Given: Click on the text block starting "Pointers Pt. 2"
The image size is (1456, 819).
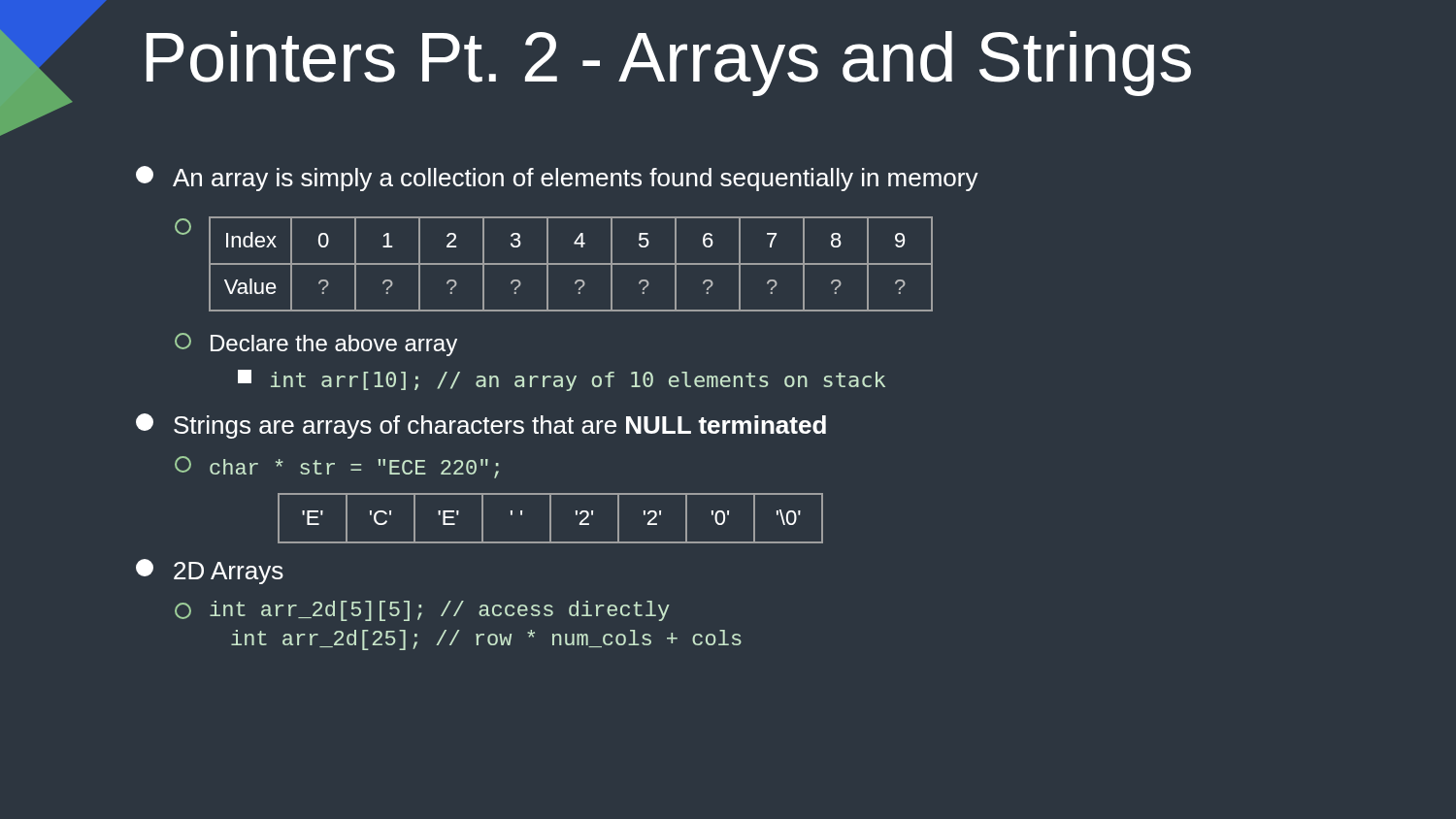Looking at the screenshot, I should point(784,58).
